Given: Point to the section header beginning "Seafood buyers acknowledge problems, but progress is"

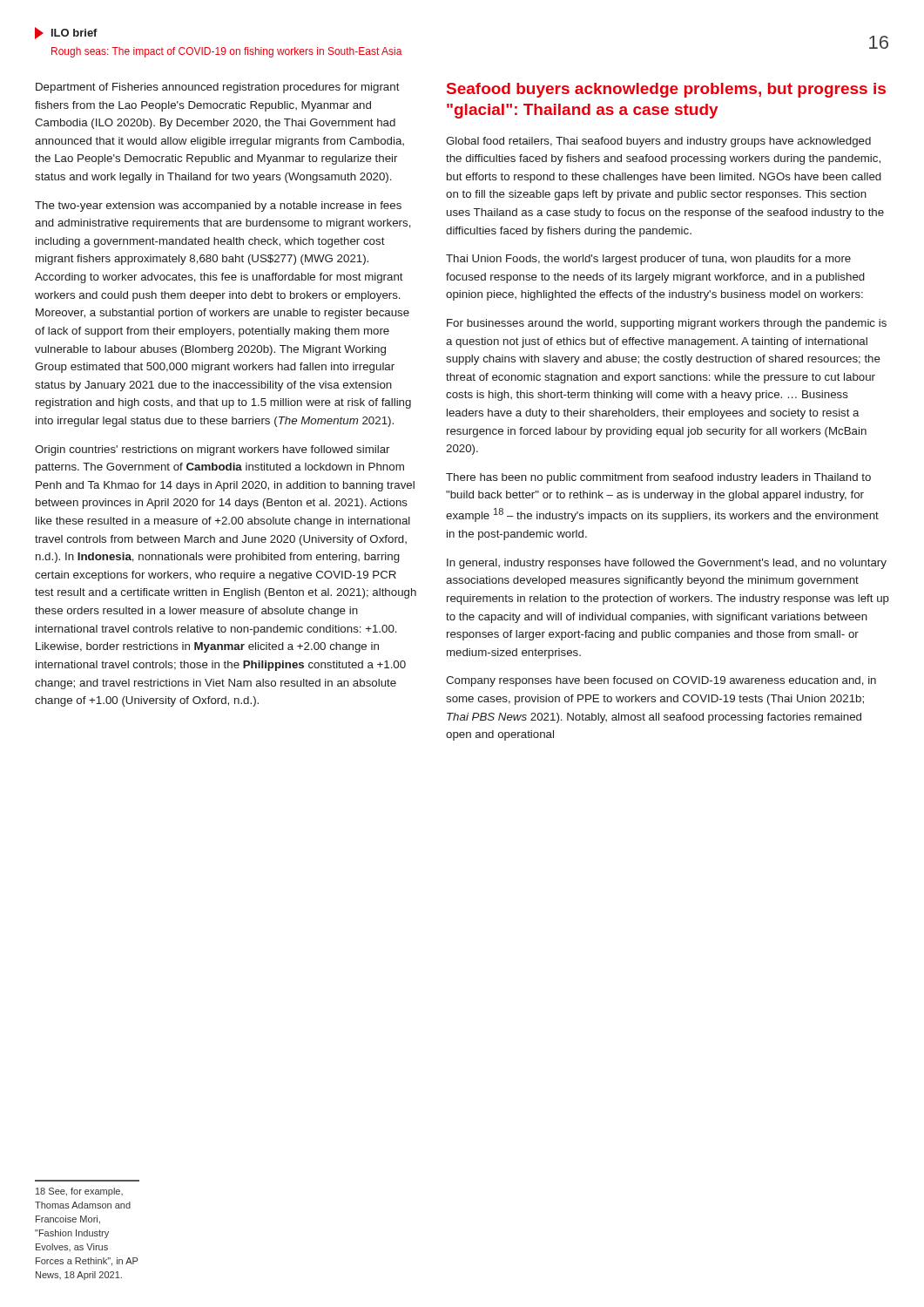Looking at the screenshot, I should [x=668, y=99].
